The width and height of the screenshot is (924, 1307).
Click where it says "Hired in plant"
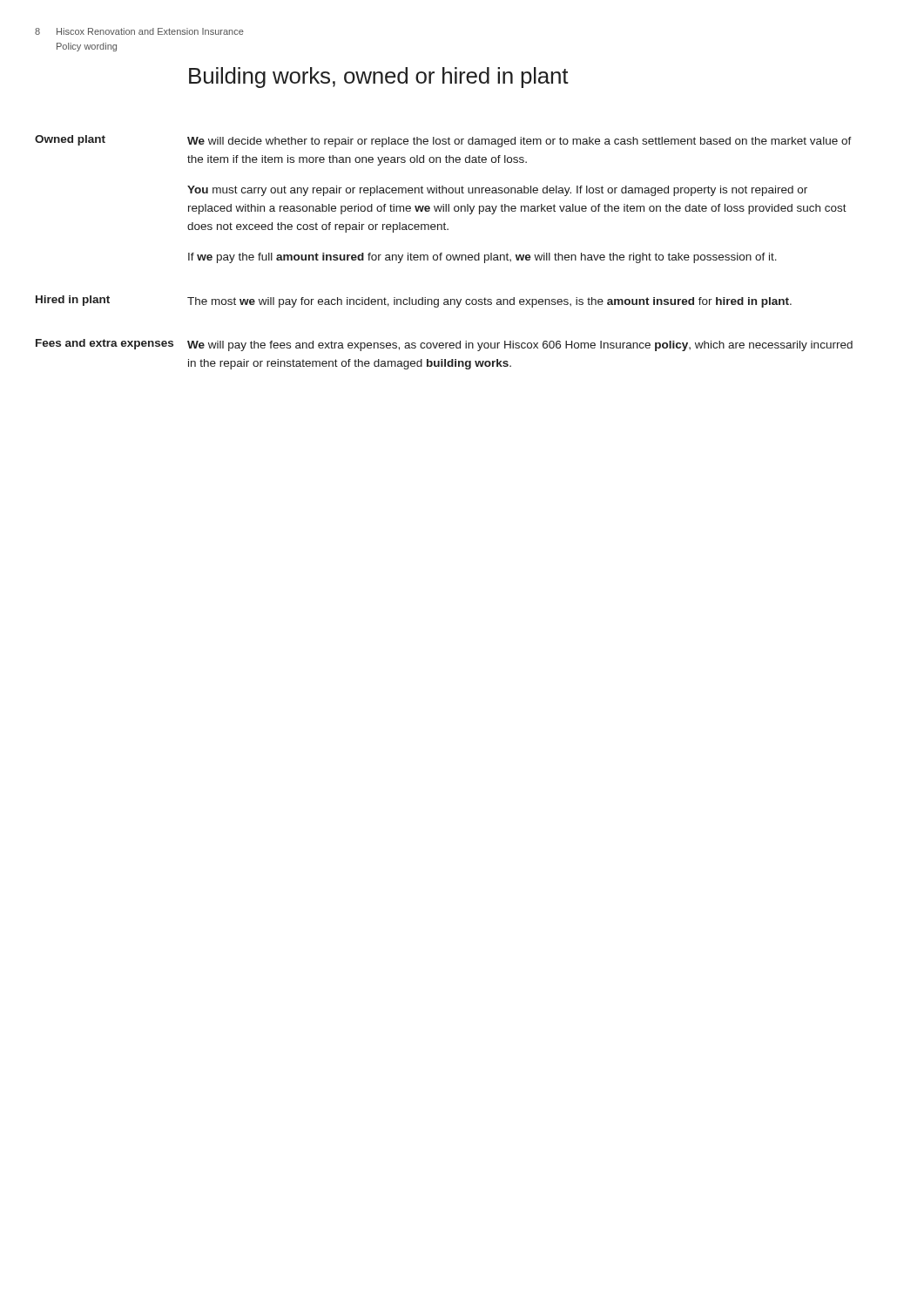pyautogui.click(x=72, y=299)
